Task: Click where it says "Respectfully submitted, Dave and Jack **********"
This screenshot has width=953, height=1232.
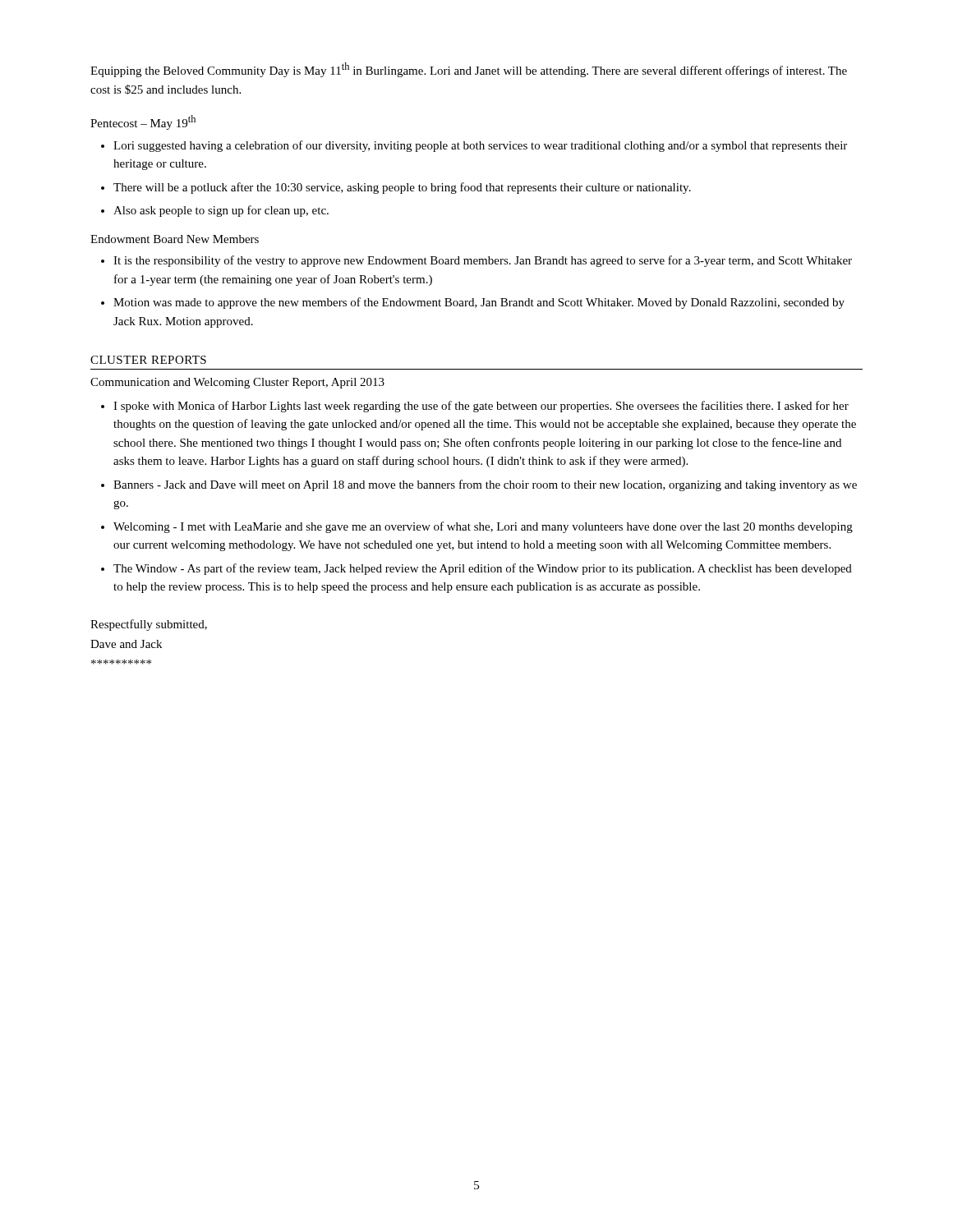Action: [149, 644]
